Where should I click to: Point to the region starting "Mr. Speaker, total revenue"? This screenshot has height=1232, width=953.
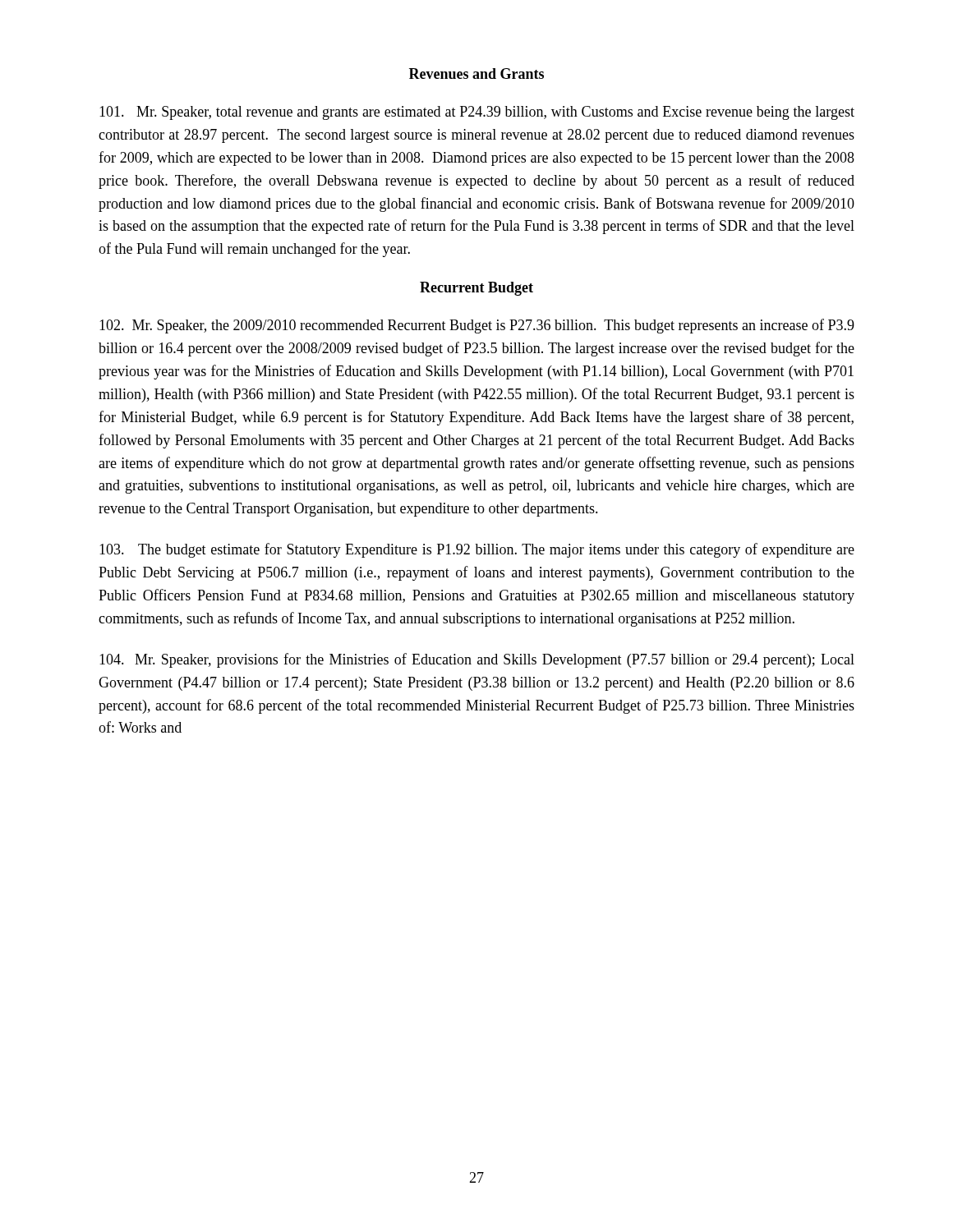point(476,180)
